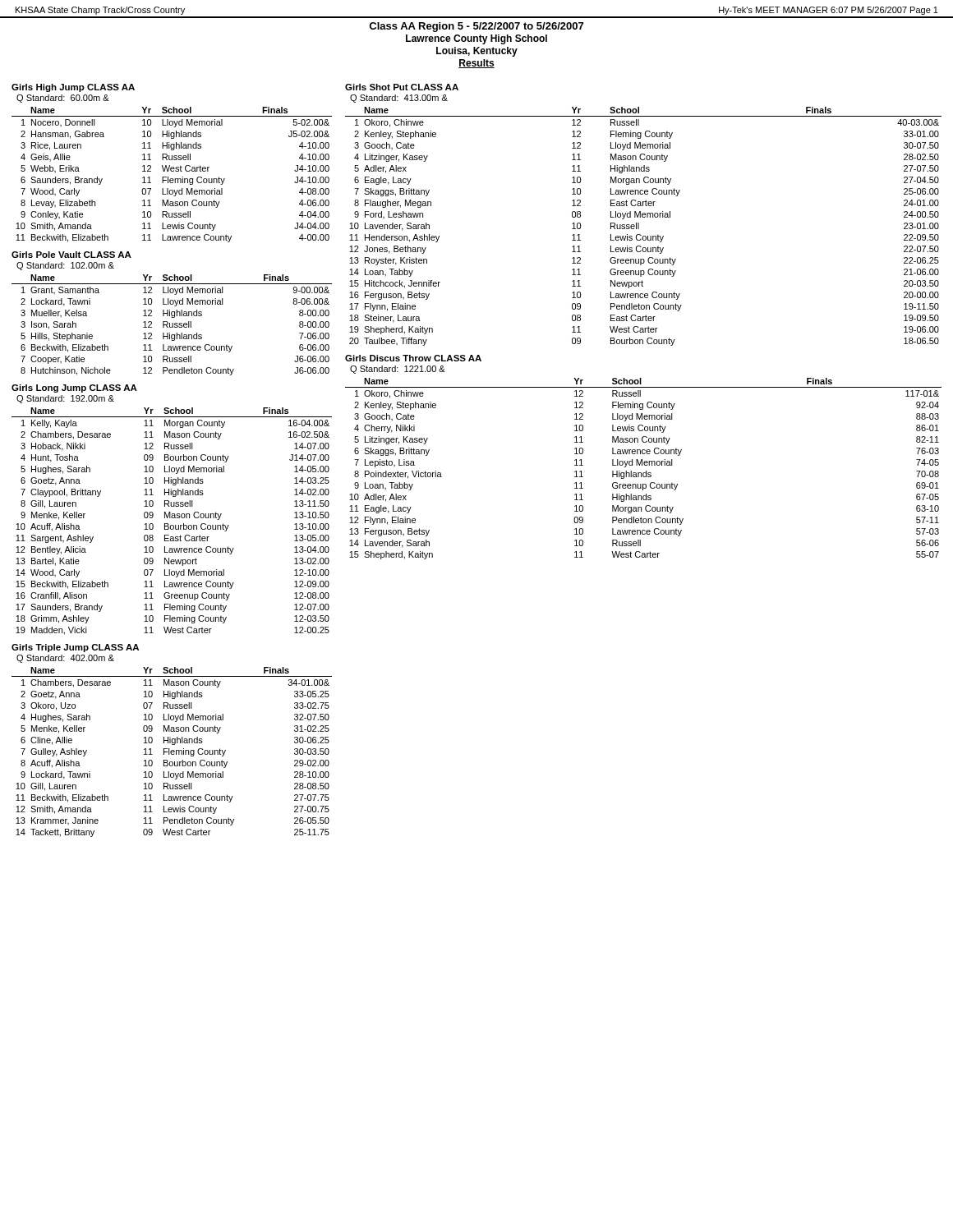Find the text starting "Q Standard: 60.00m &"
The height and width of the screenshot is (1232, 953).
point(60,98)
